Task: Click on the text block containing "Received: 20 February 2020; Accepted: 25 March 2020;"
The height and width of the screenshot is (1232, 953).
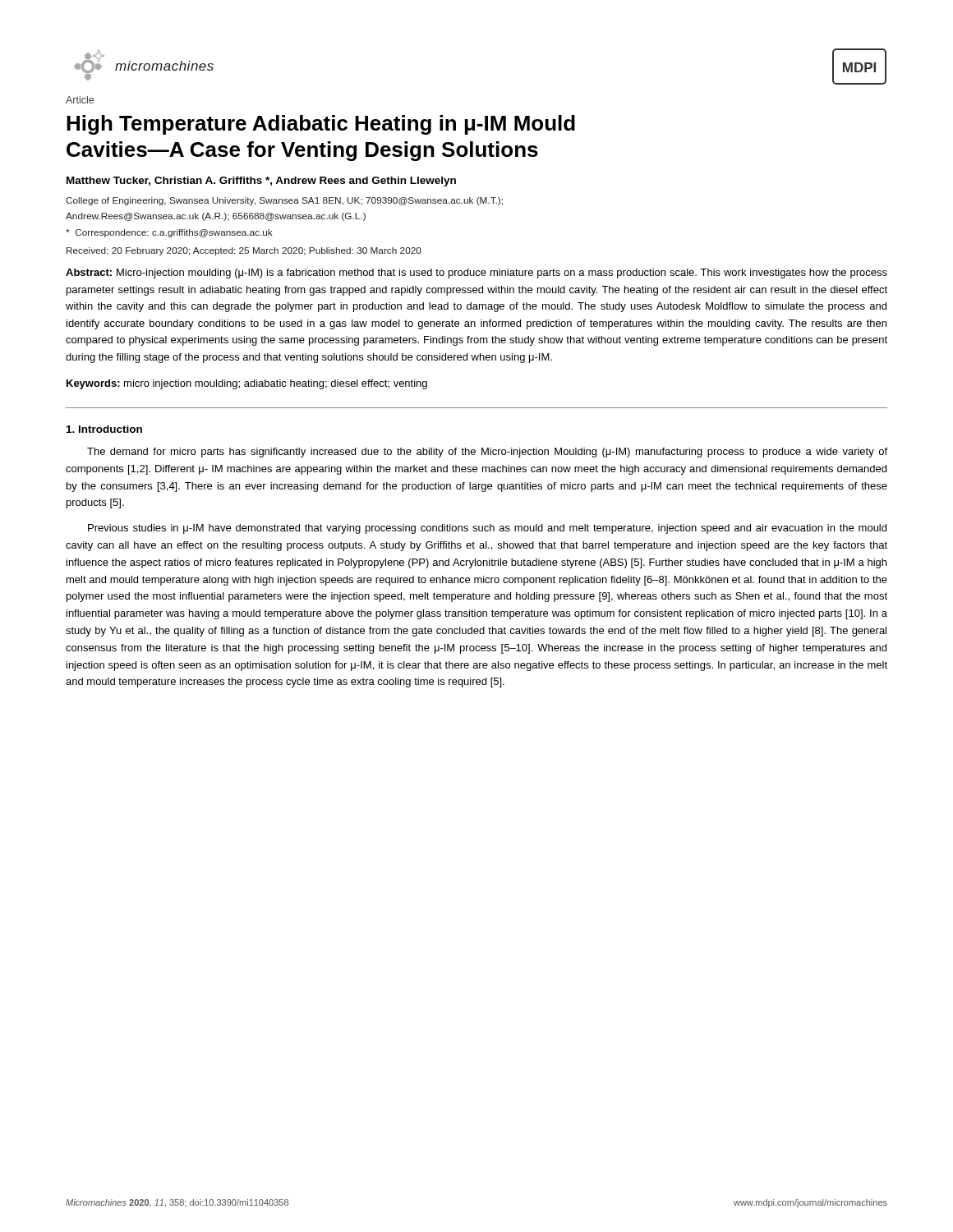Action: click(244, 251)
